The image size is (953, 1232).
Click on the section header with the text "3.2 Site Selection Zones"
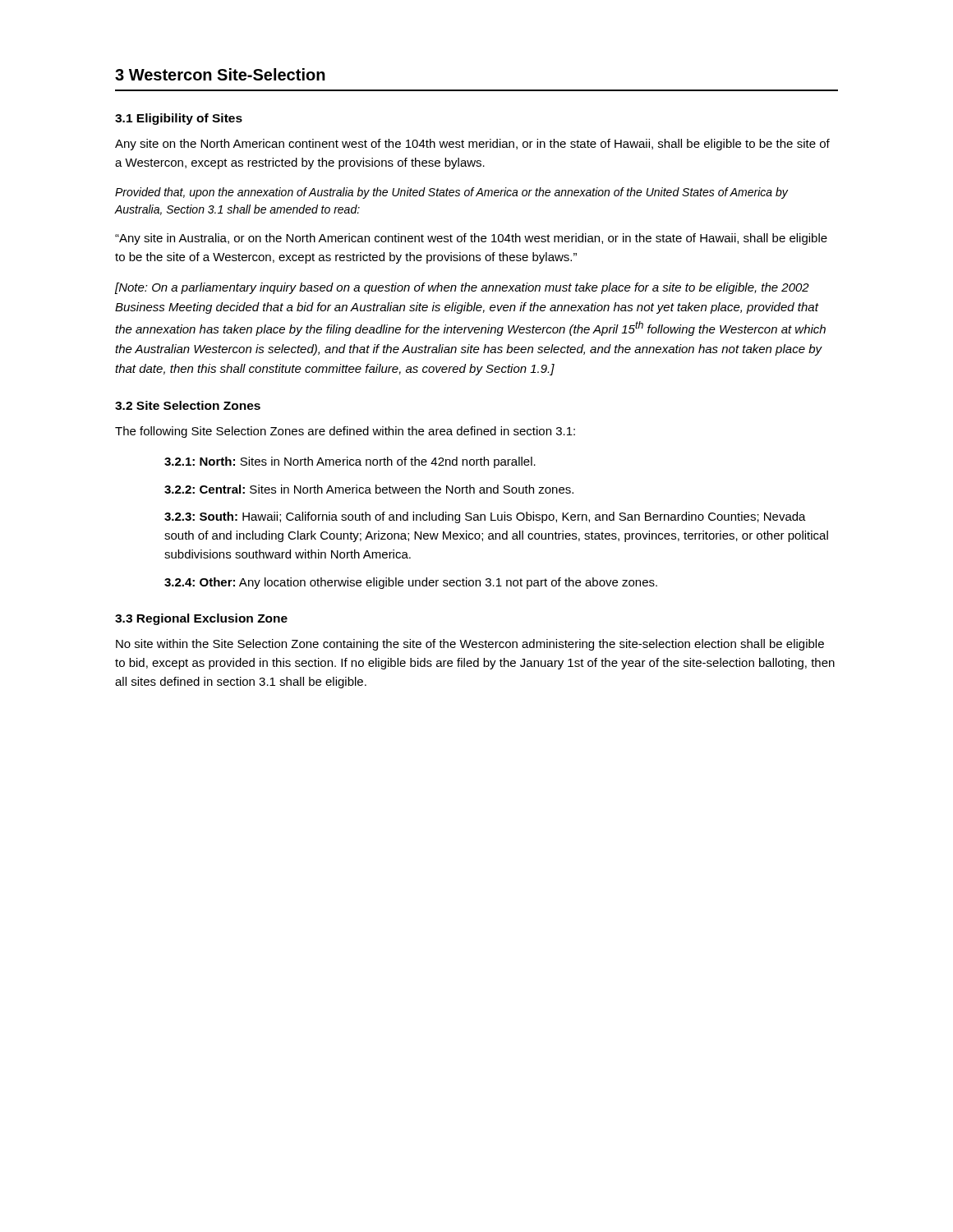pos(188,405)
